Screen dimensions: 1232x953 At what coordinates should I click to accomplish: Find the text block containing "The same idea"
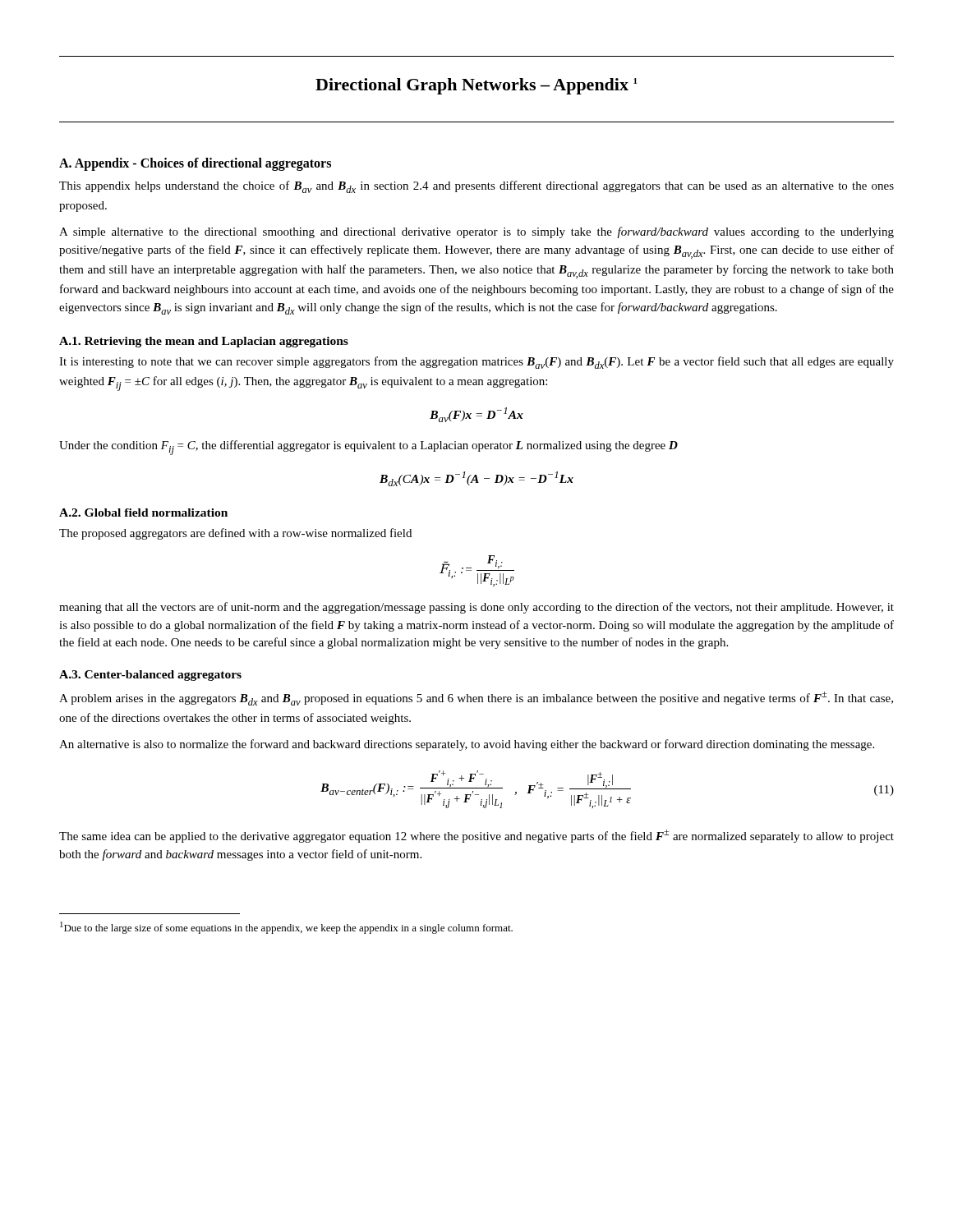tap(476, 843)
